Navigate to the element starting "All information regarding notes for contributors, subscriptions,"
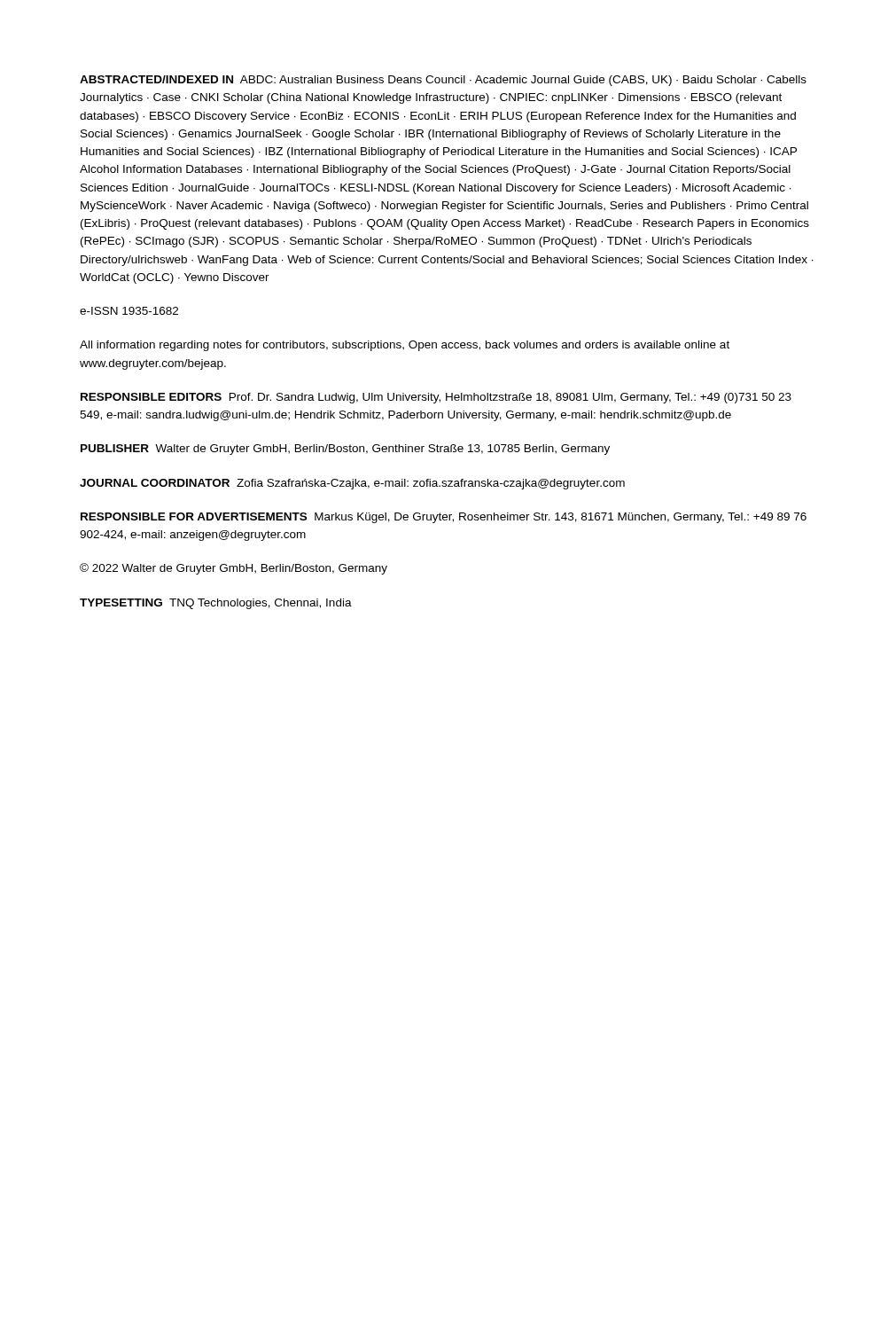Image resolution: width=896 pixels, height=1330 pixels. click(x=448, y=354)
